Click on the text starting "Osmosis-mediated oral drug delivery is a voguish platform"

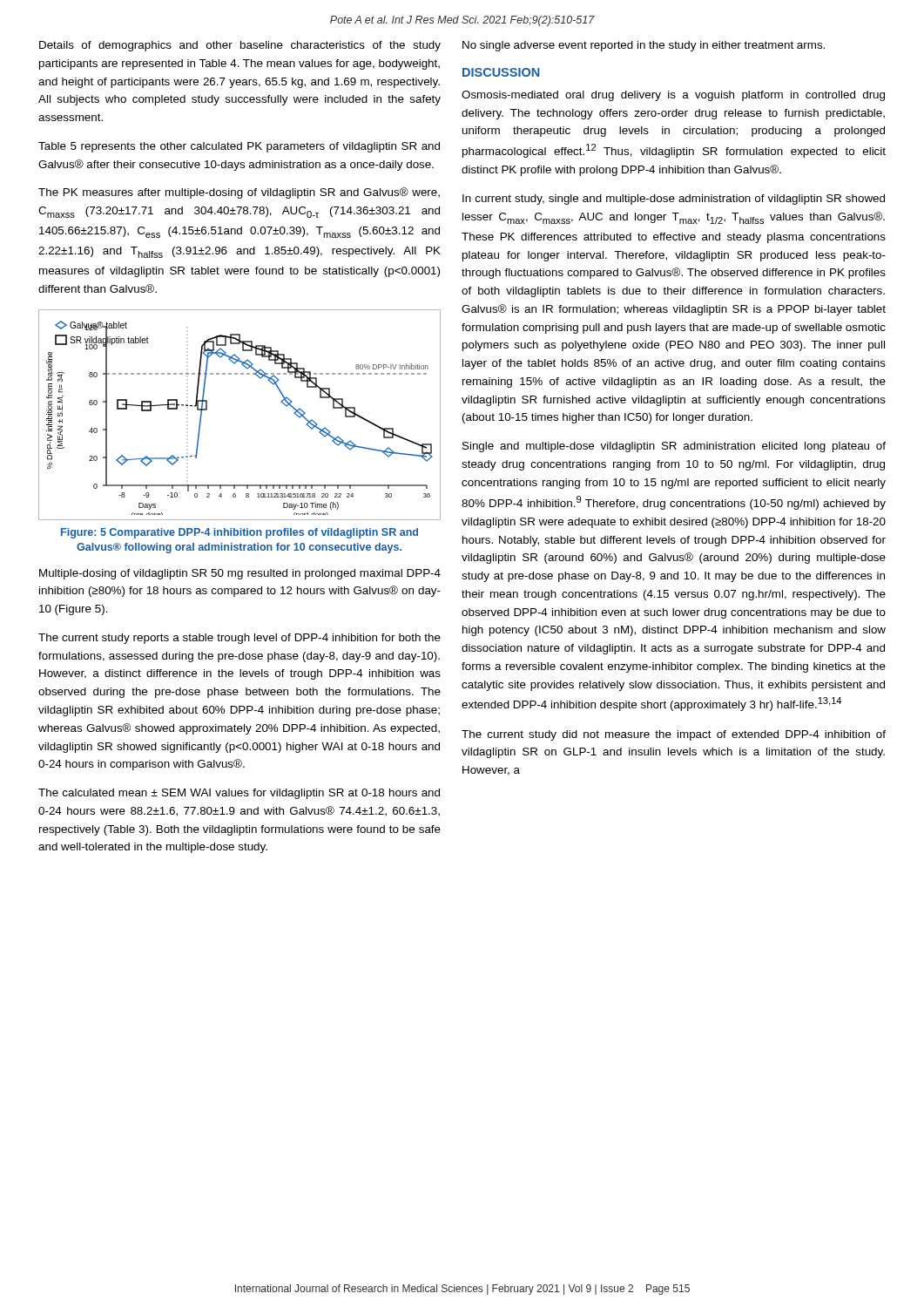674,132
